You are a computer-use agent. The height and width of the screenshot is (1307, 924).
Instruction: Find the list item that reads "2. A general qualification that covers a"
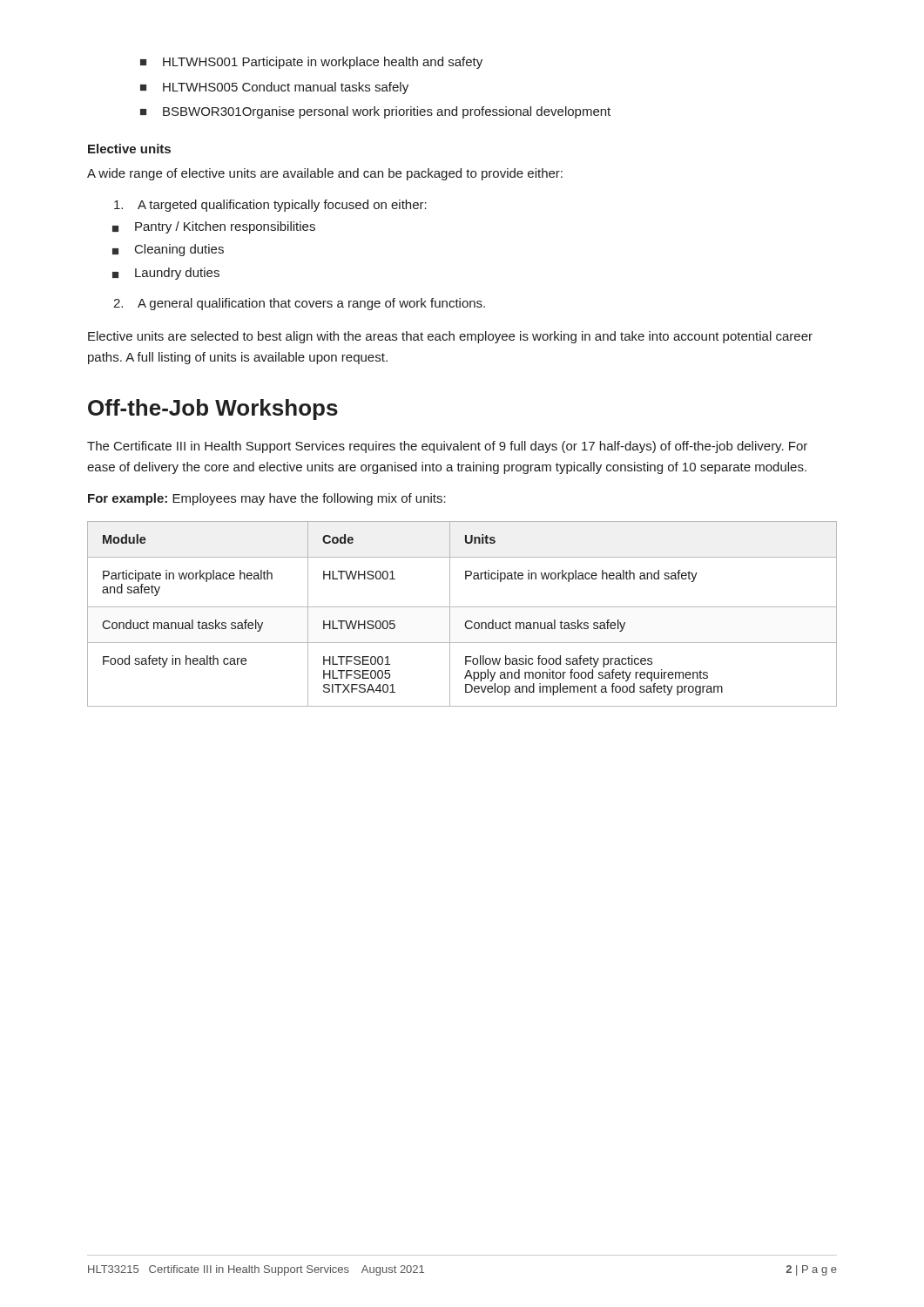coord(300,303)
